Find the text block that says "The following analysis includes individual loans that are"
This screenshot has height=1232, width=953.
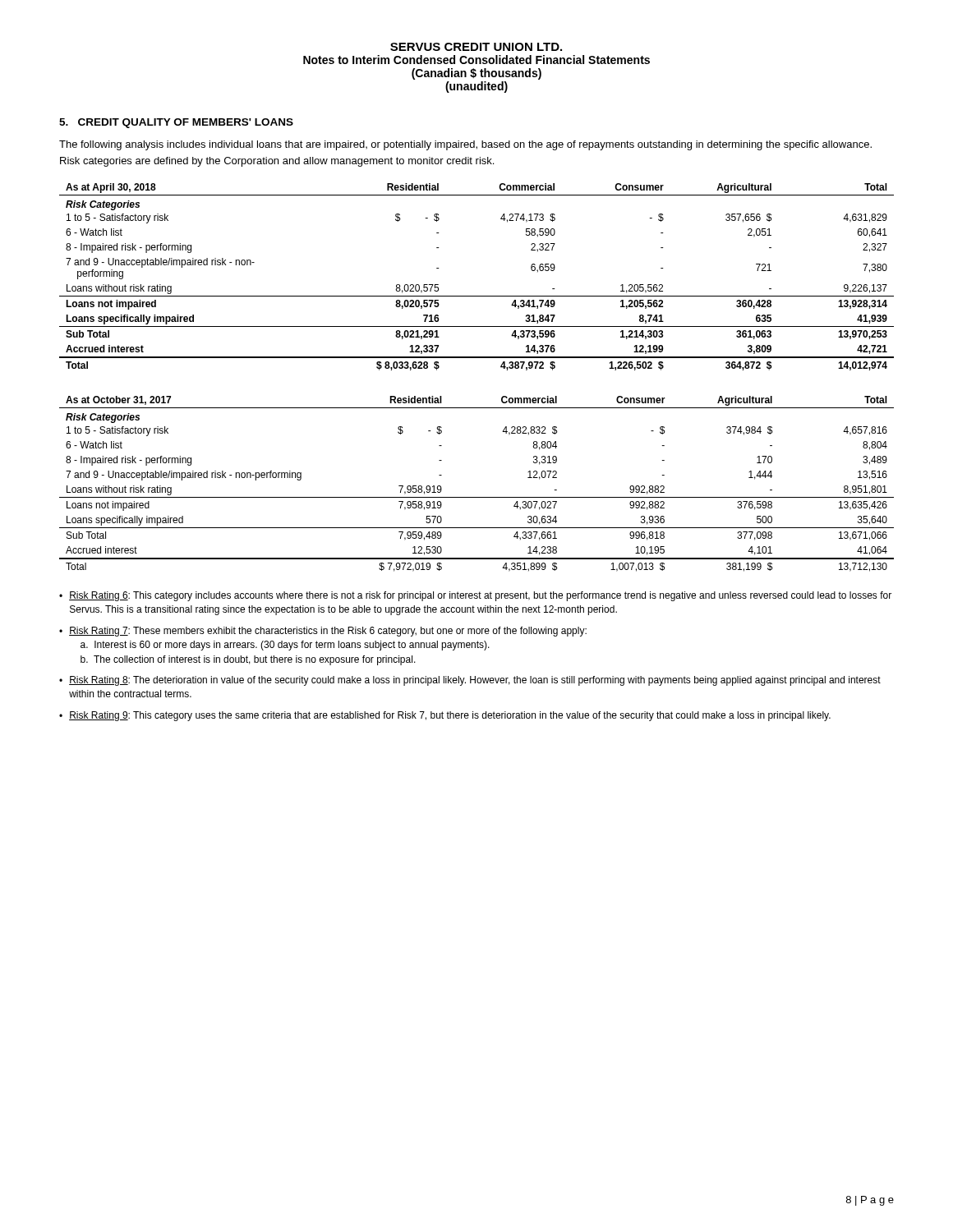[x=467, y=152]
